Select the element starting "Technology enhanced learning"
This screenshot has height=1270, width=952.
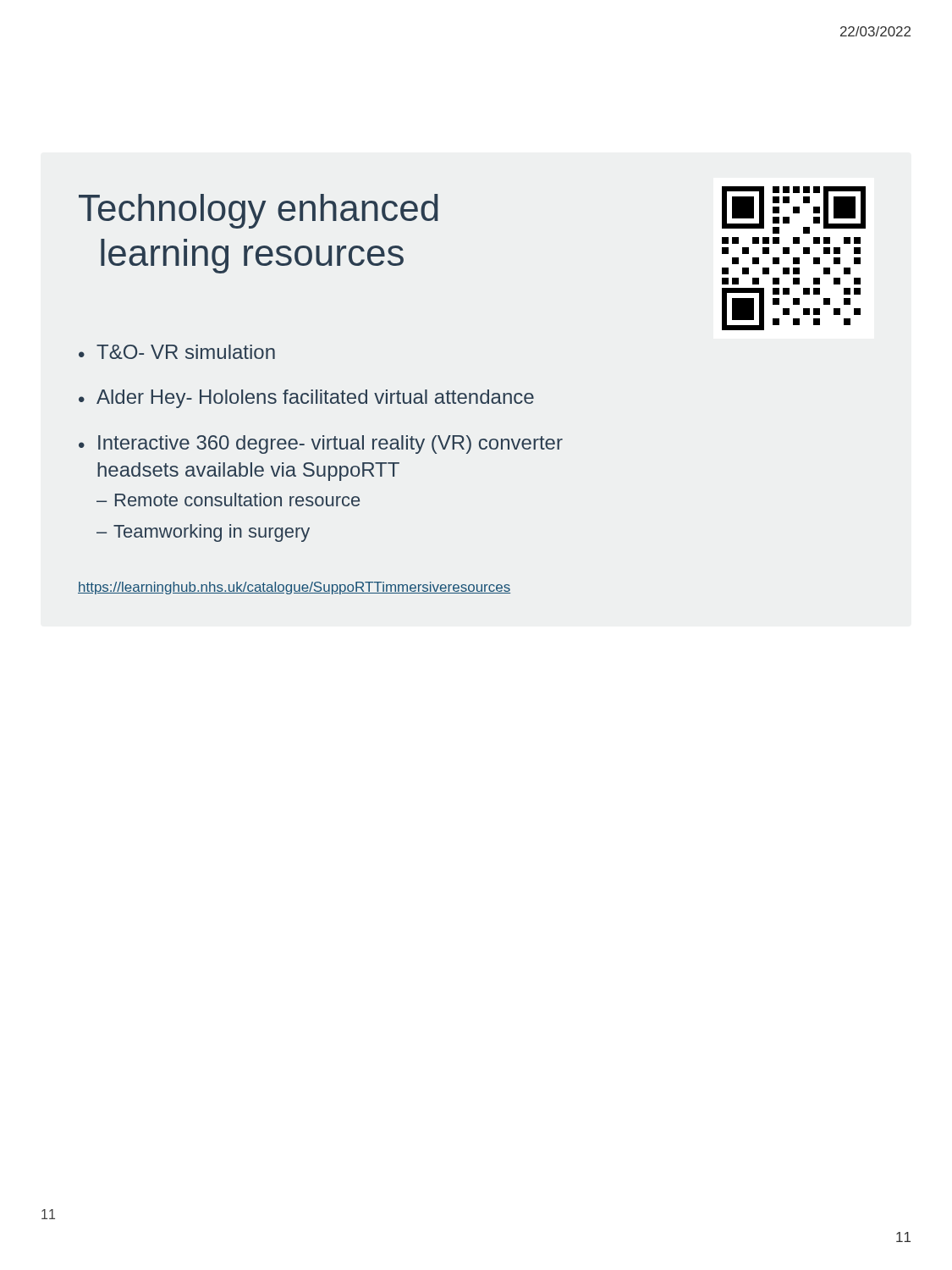296,231
